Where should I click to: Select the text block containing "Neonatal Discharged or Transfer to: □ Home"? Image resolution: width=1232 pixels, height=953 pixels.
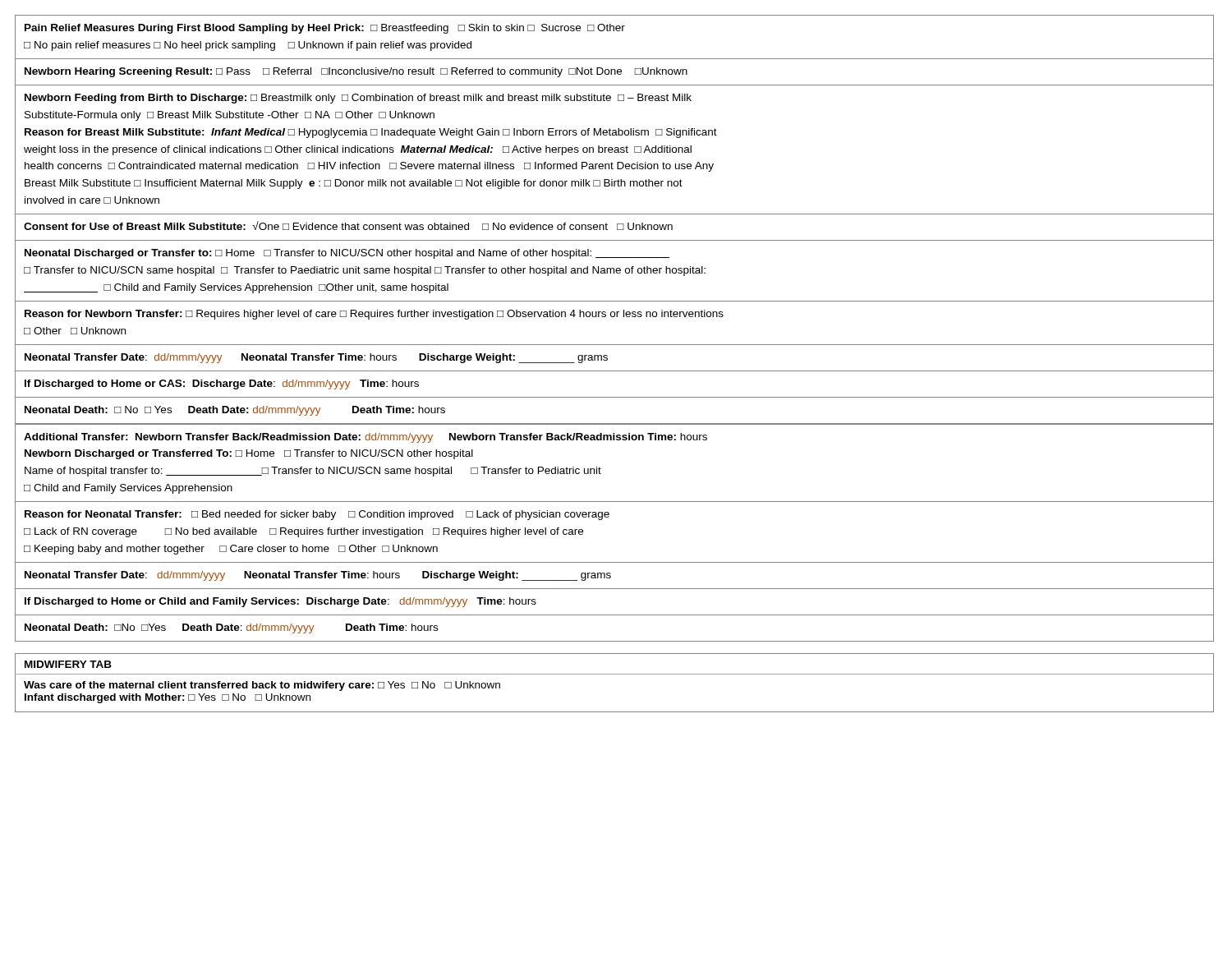[x=365, y=270]
